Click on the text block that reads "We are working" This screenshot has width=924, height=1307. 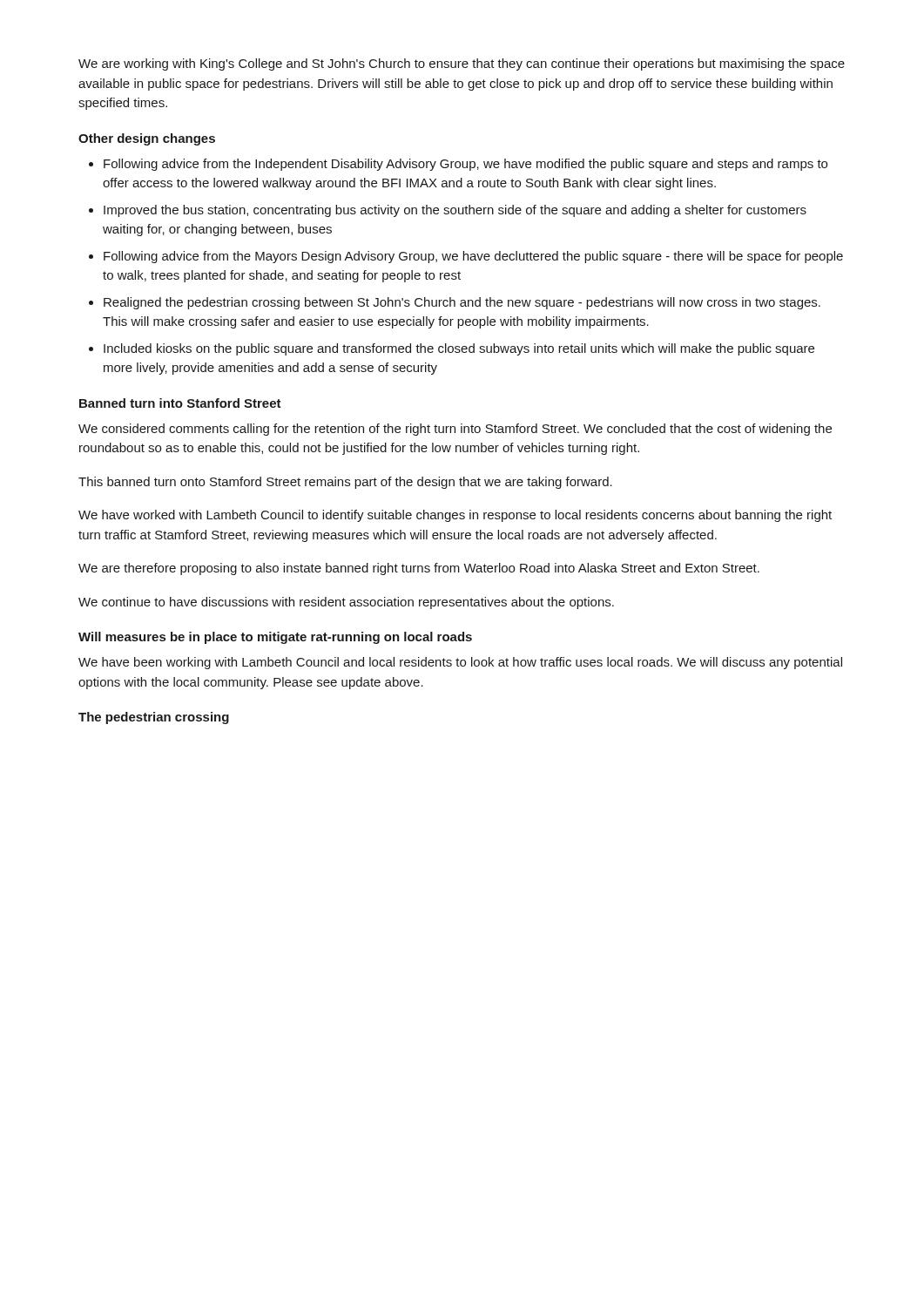462,83
